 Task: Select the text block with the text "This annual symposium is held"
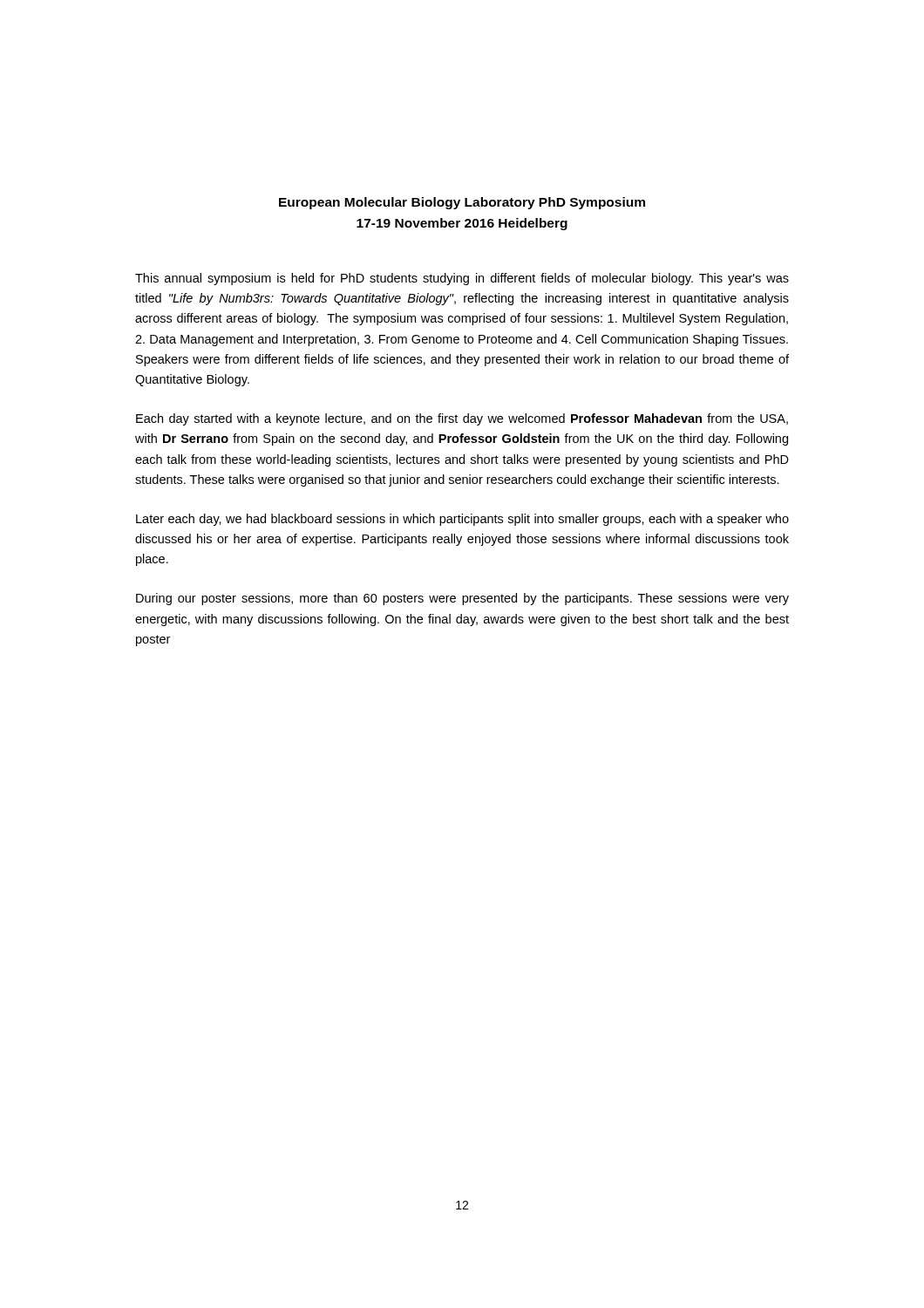click(462, 329)
